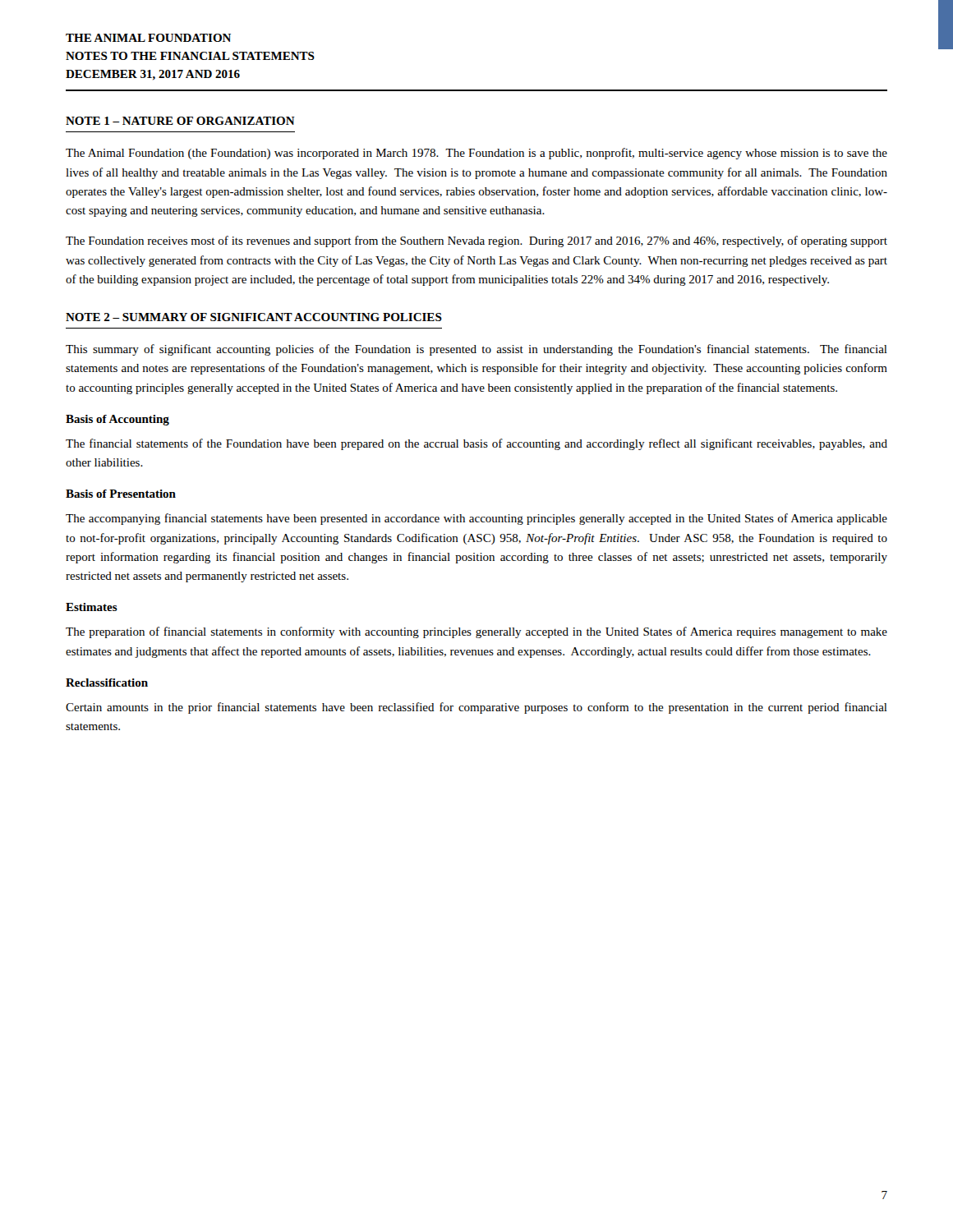Navigate to the region starting "The preparation of financial"

[x=476, y=641]
